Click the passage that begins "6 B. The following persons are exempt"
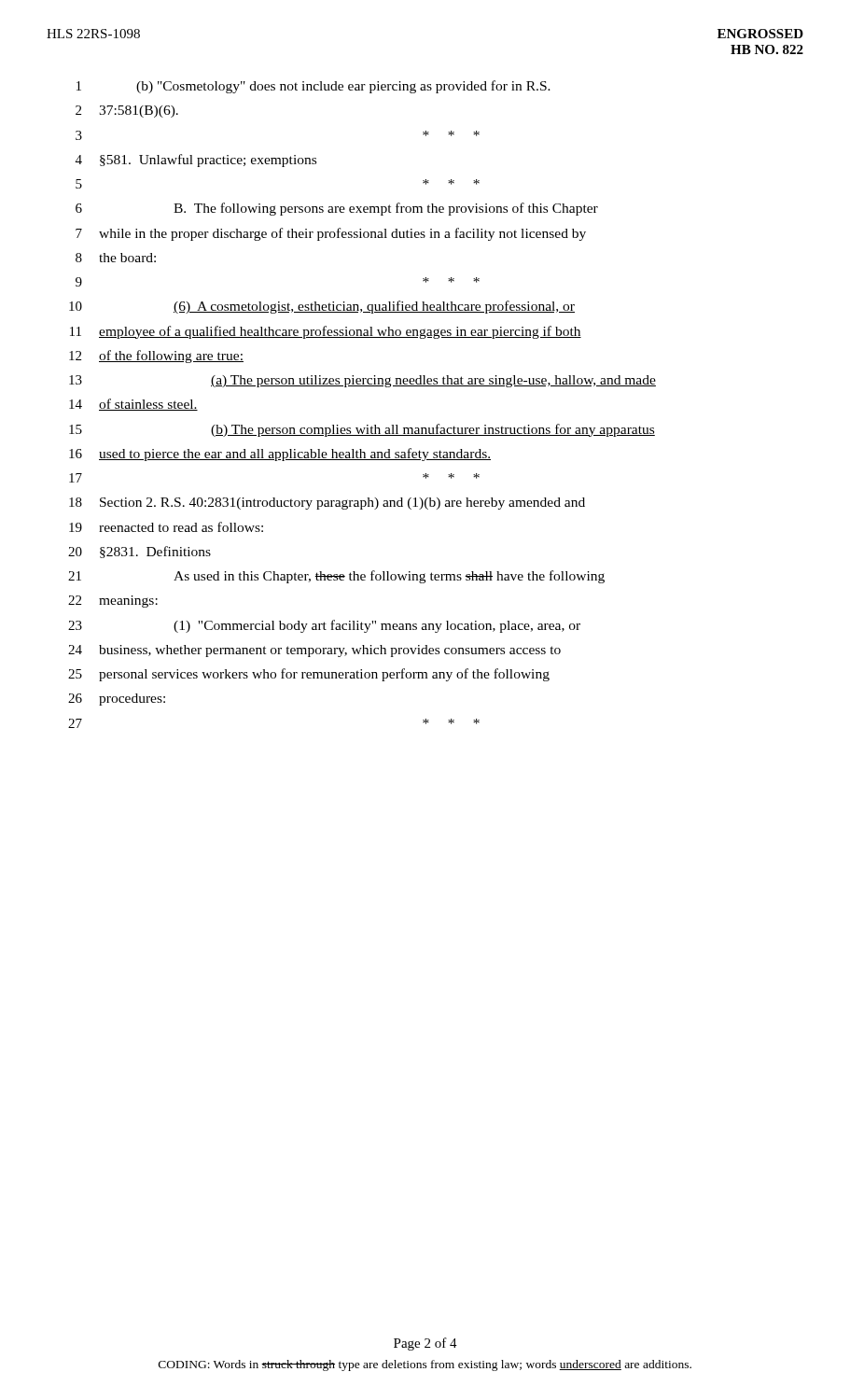The height and width of the screenshot is (1400, 850). (425, 208)
